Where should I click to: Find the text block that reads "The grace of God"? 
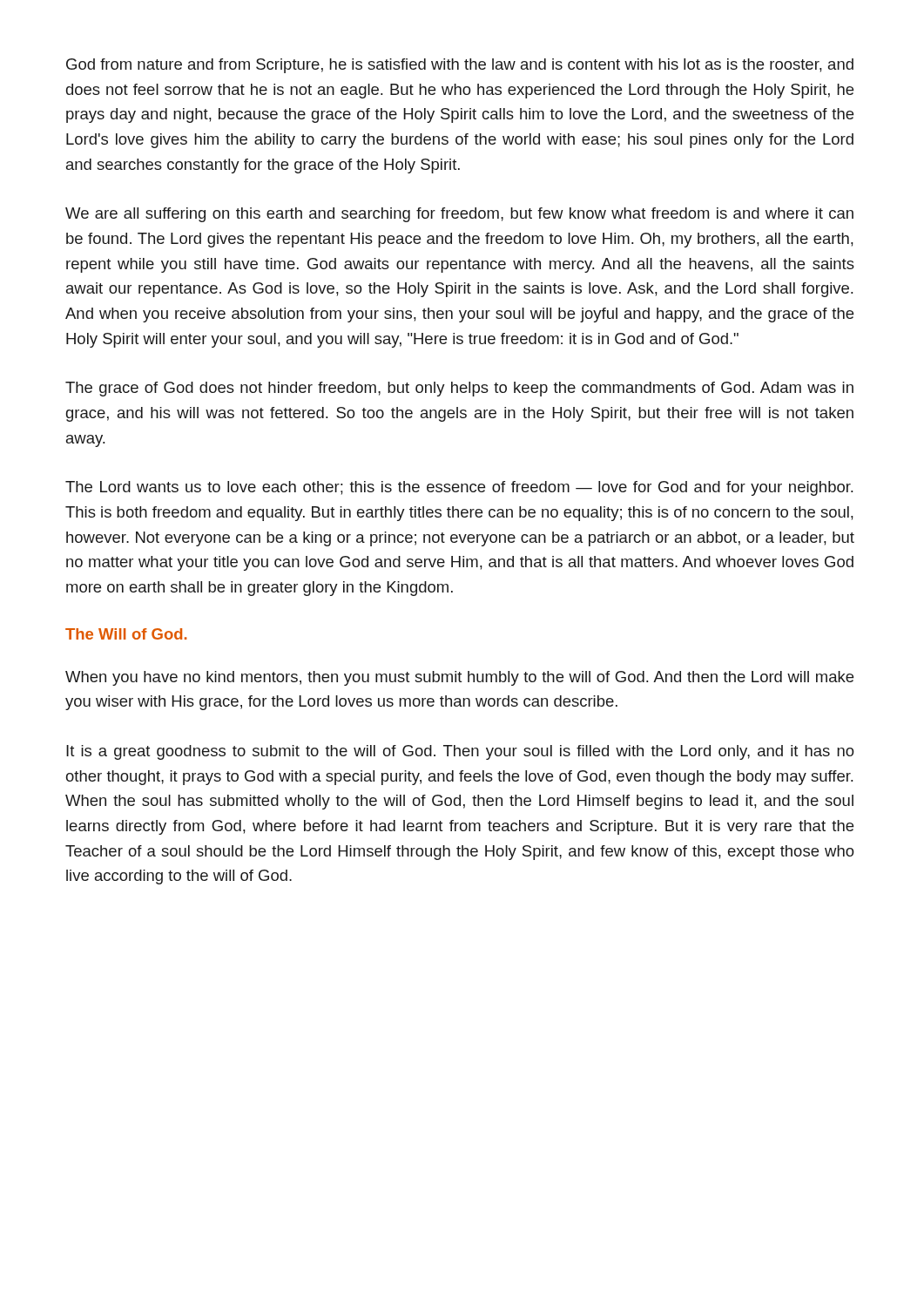coord(460,413)
